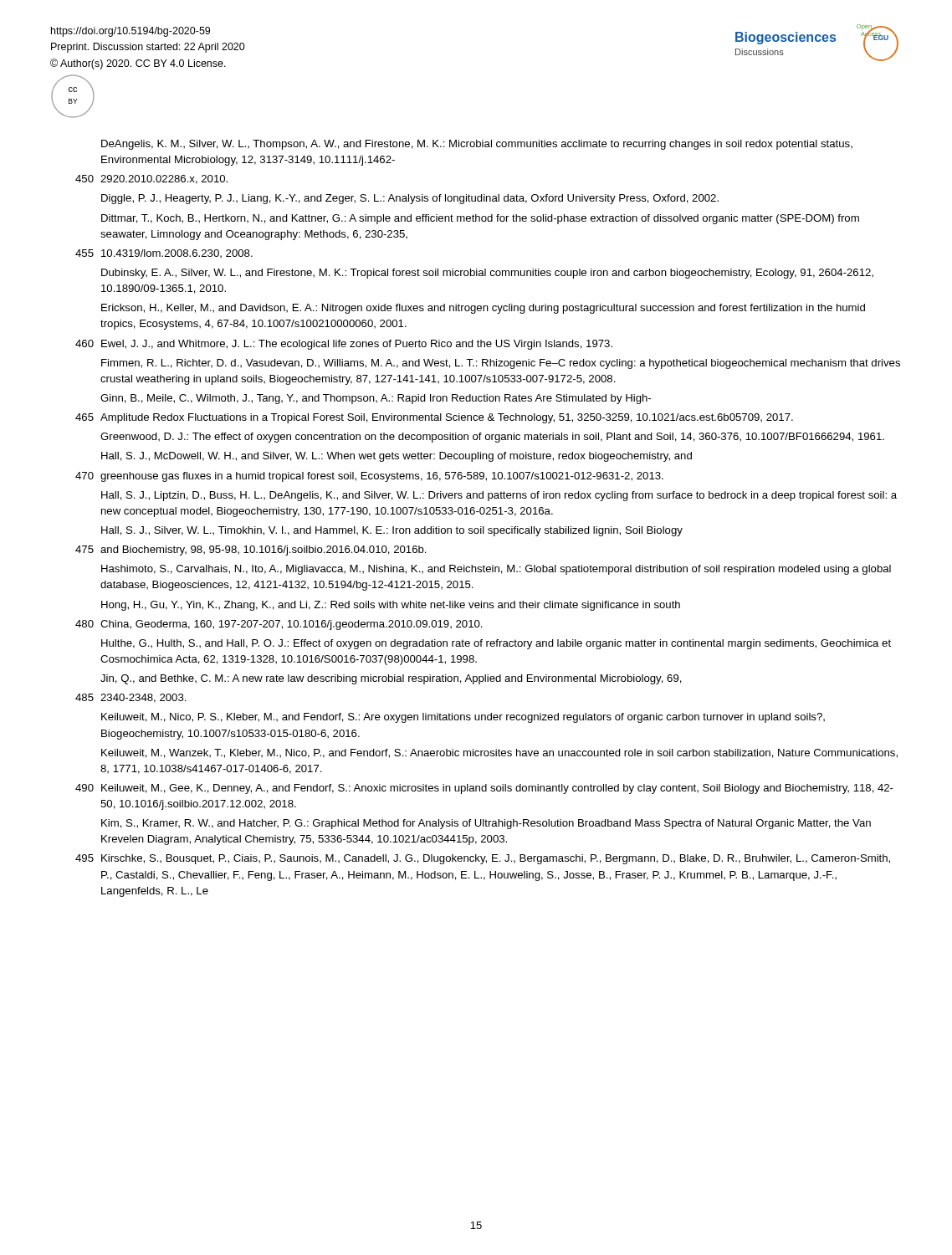Viewport: 952px width, 1255px height.
Task: Find the passage starting "Hall, S. J., Liptzin, D., Buss,"
Action: [x=476, y=503]
